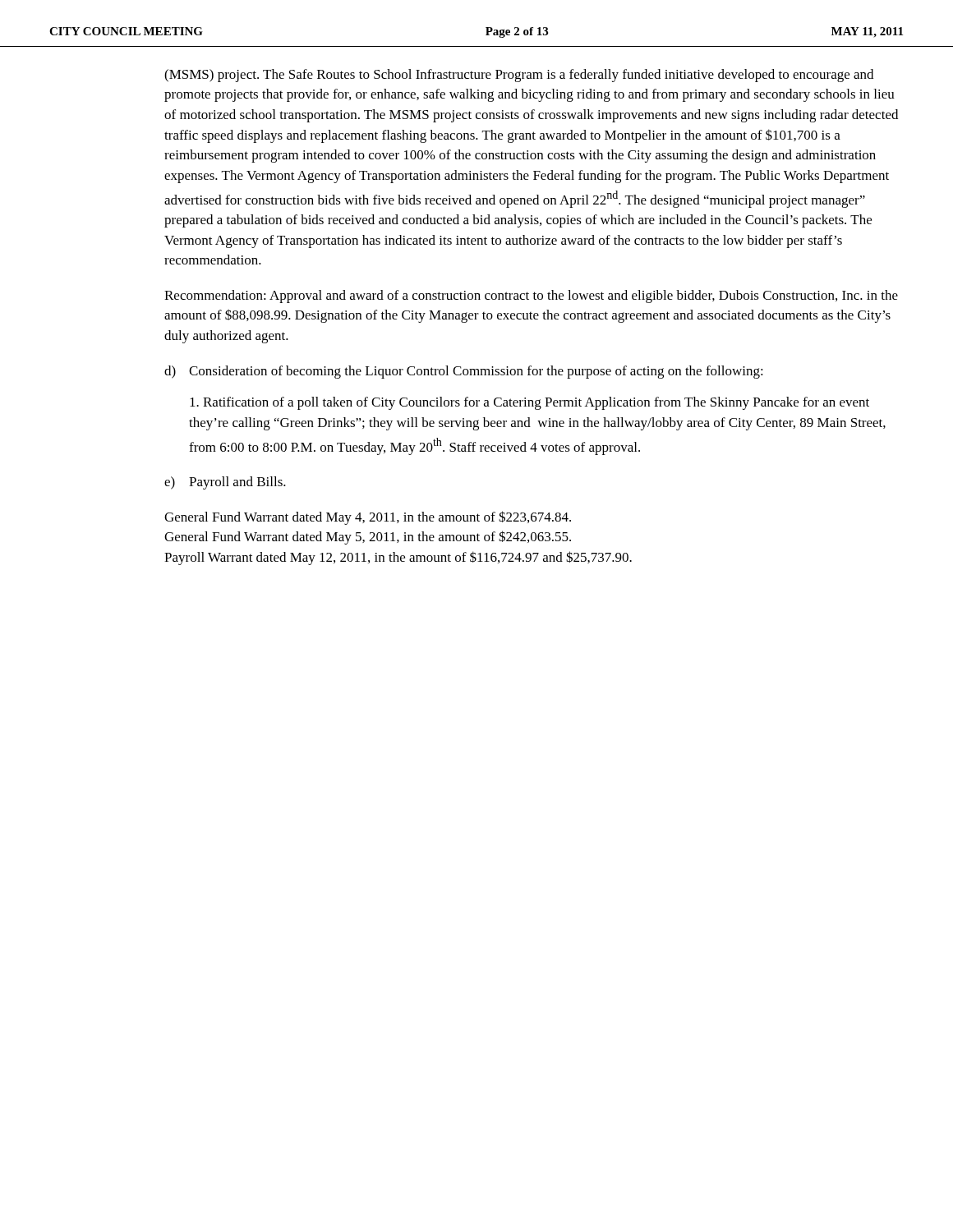
Task: Where is the passage that starts "Ratification of a"?
Action: tap(538, 424)
